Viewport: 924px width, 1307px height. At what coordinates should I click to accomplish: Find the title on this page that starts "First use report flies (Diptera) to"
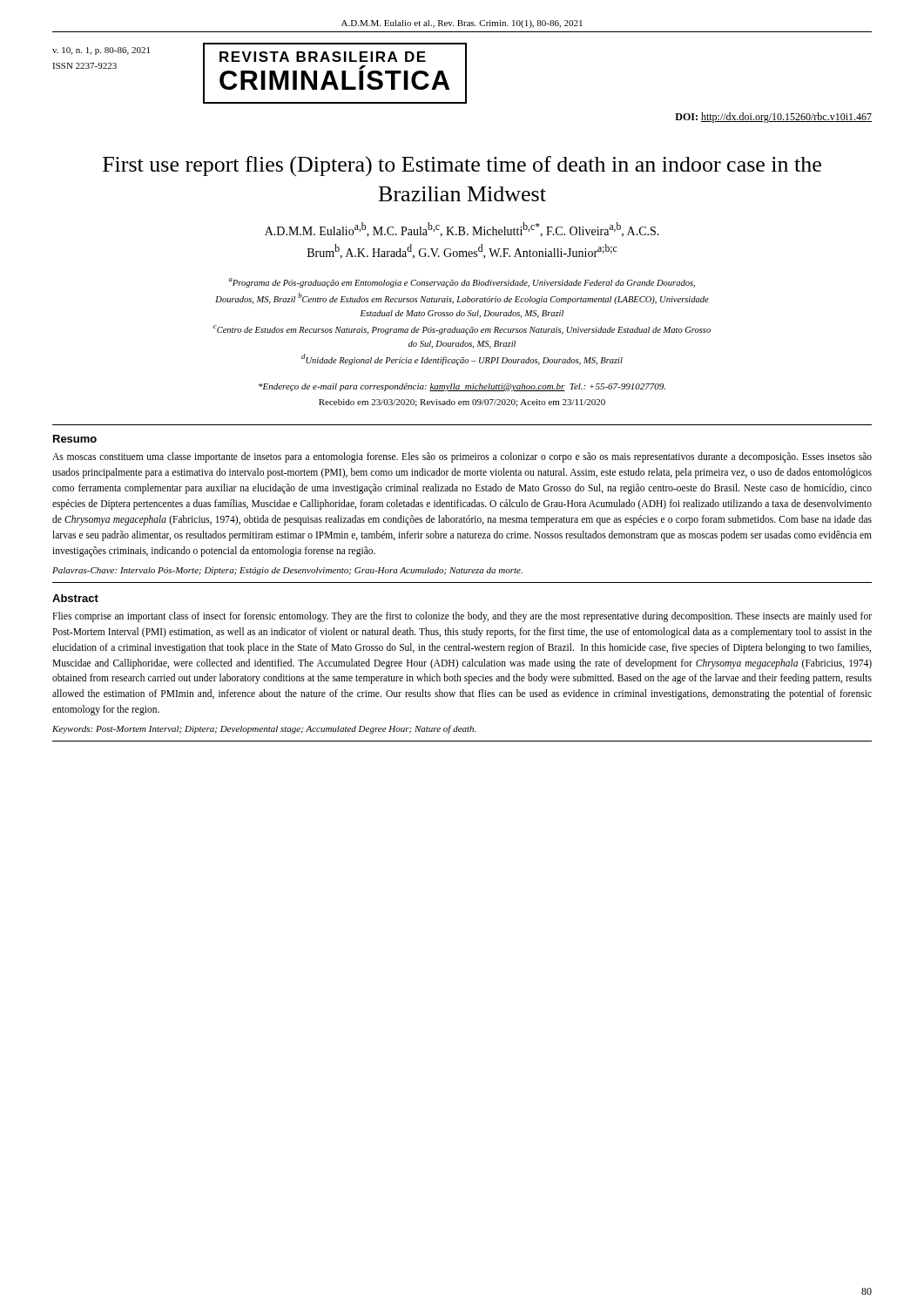tap(462, 179)
